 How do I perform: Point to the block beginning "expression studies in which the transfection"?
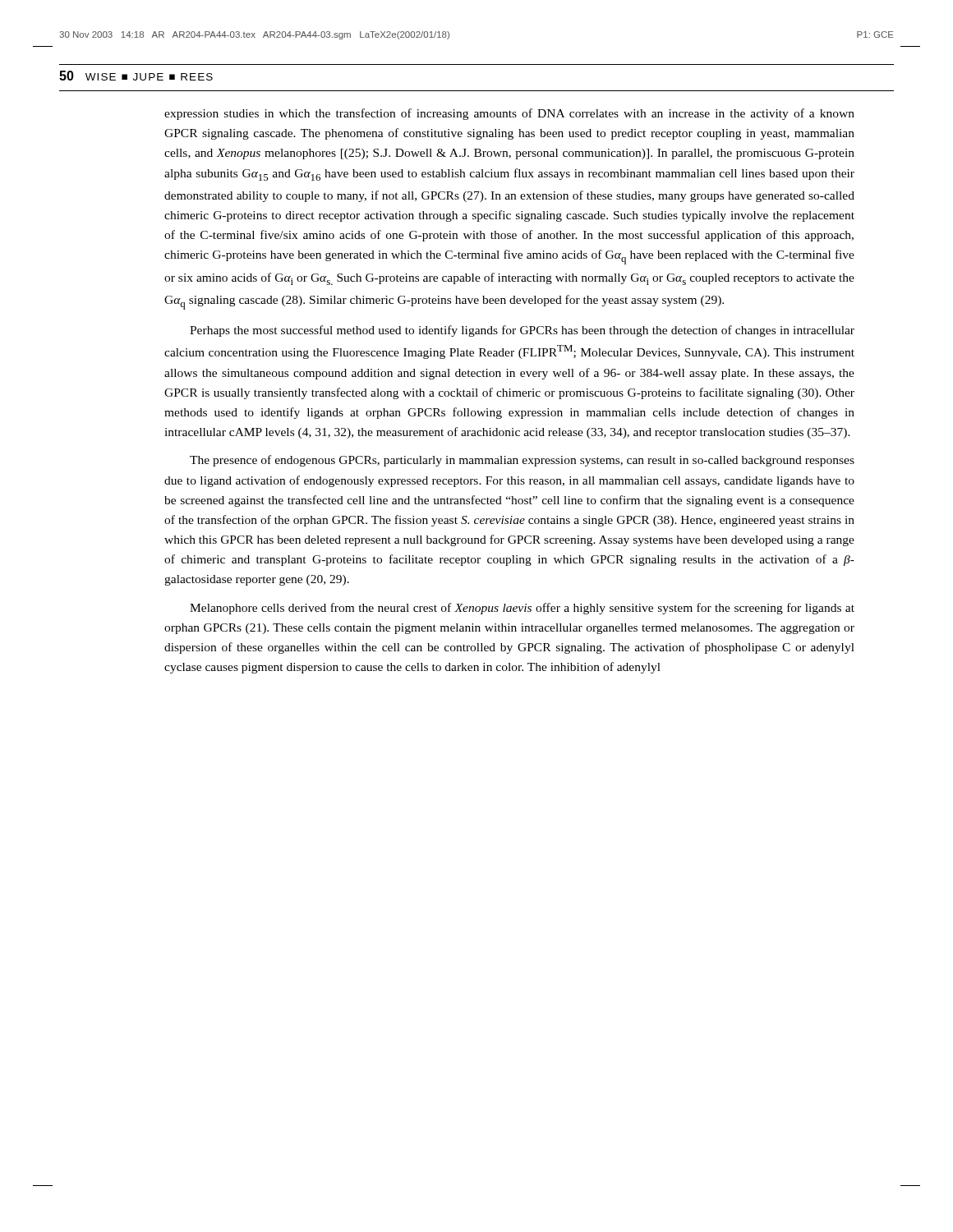[509, 208]
